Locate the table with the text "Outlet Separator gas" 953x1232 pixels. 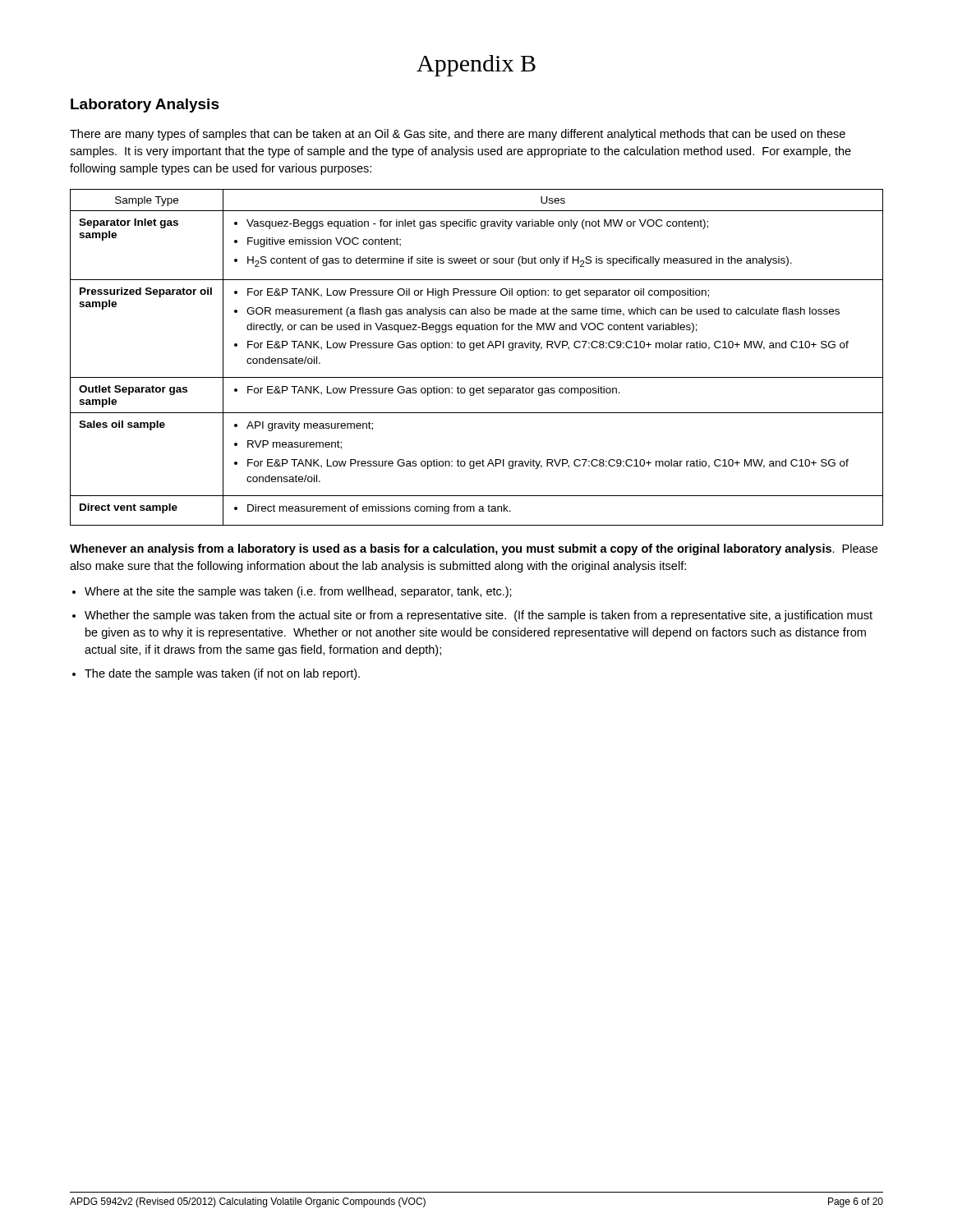coord(476,357)
